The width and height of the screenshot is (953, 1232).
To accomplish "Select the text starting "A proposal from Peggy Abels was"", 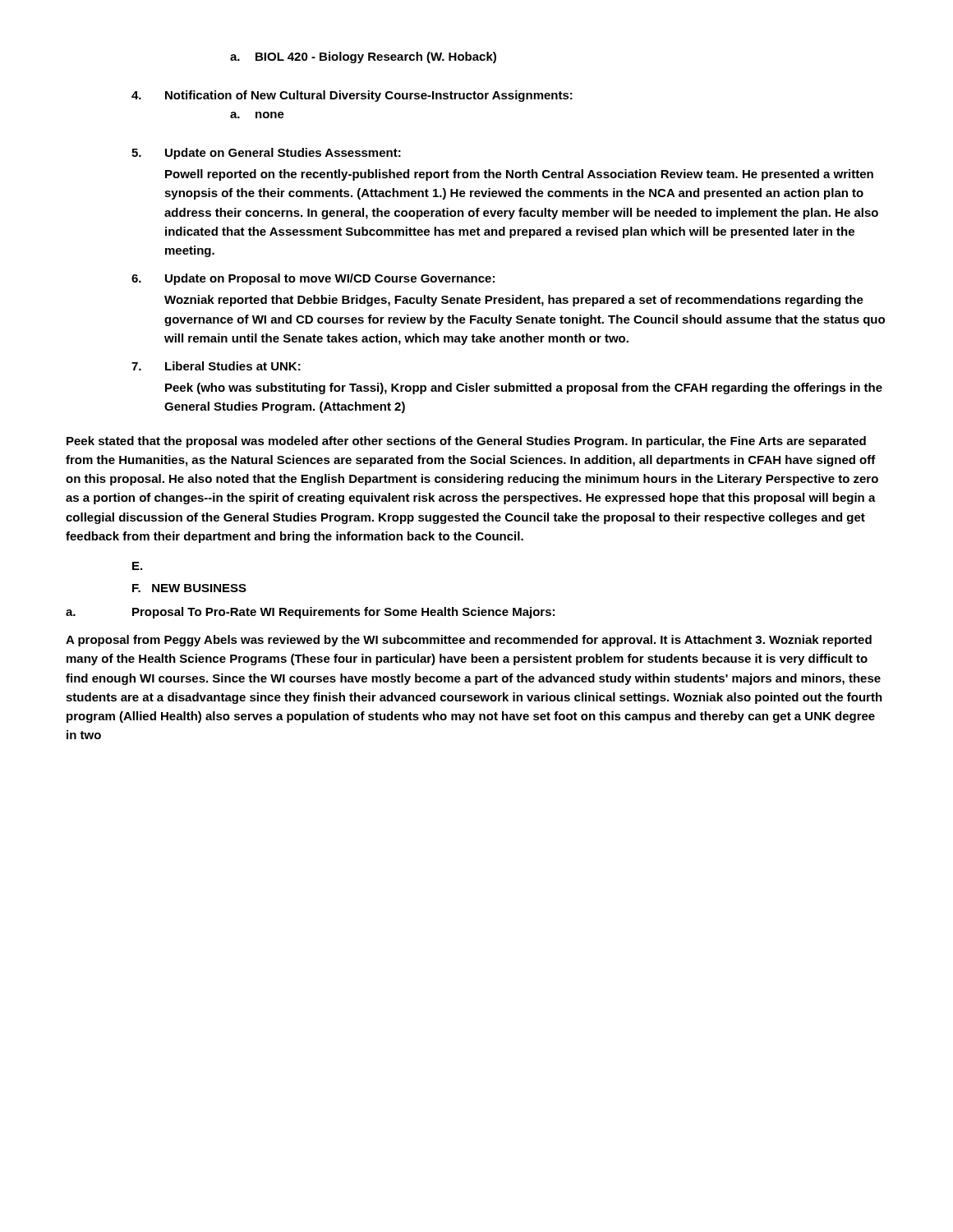I will point(474,687).
